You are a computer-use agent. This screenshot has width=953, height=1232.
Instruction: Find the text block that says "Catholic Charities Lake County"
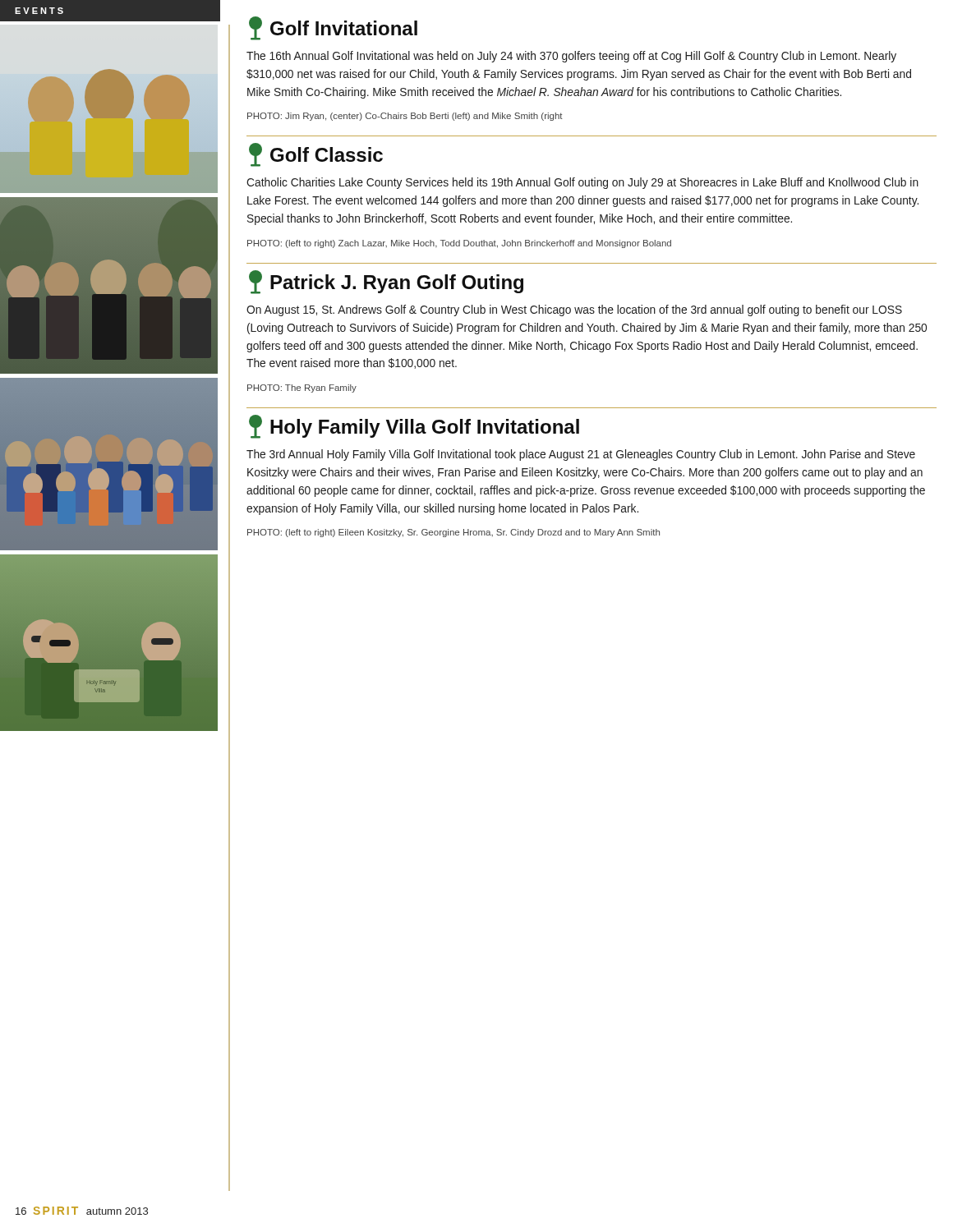click(583, 201)
